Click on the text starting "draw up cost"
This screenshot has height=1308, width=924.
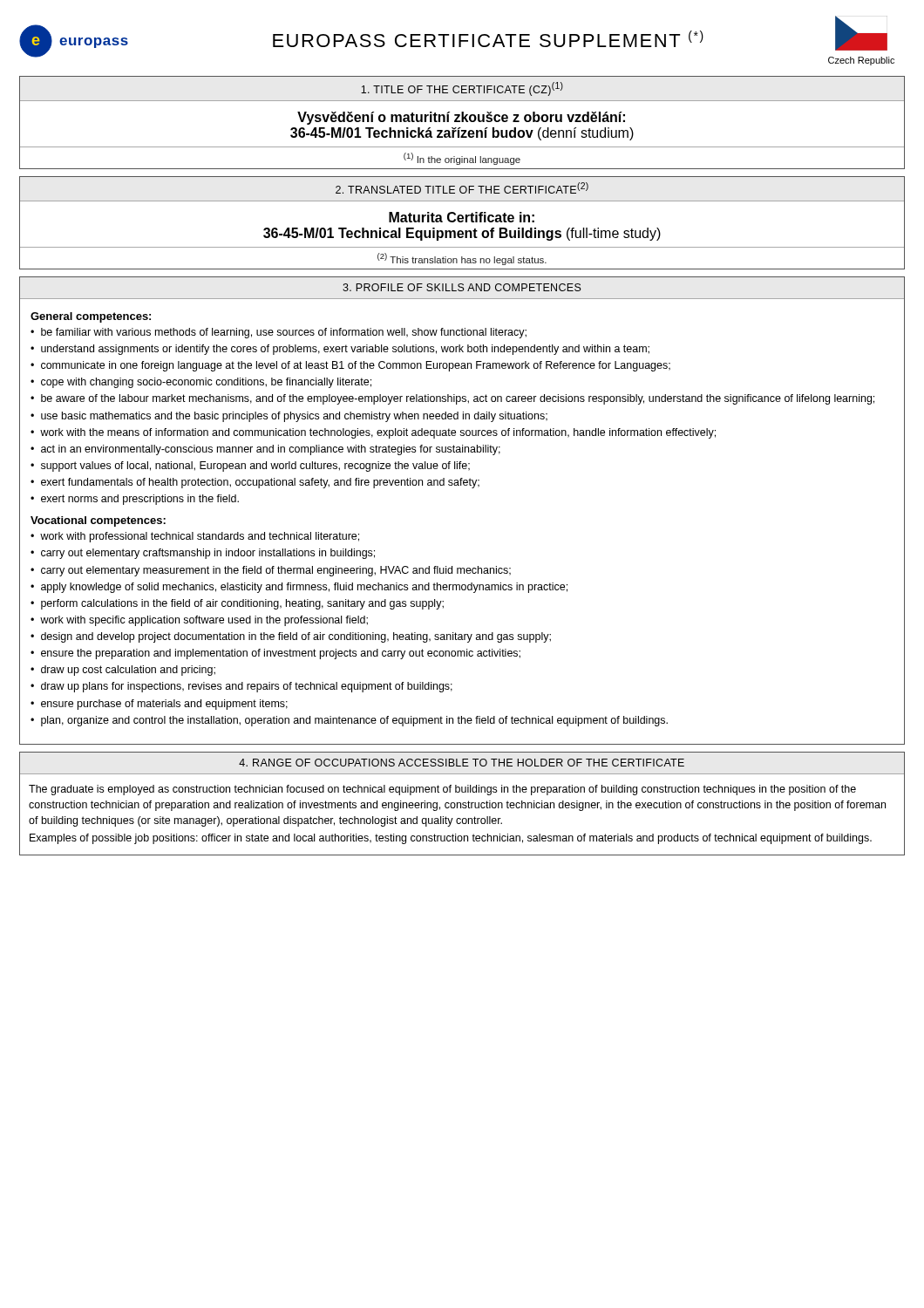(128, 670)
